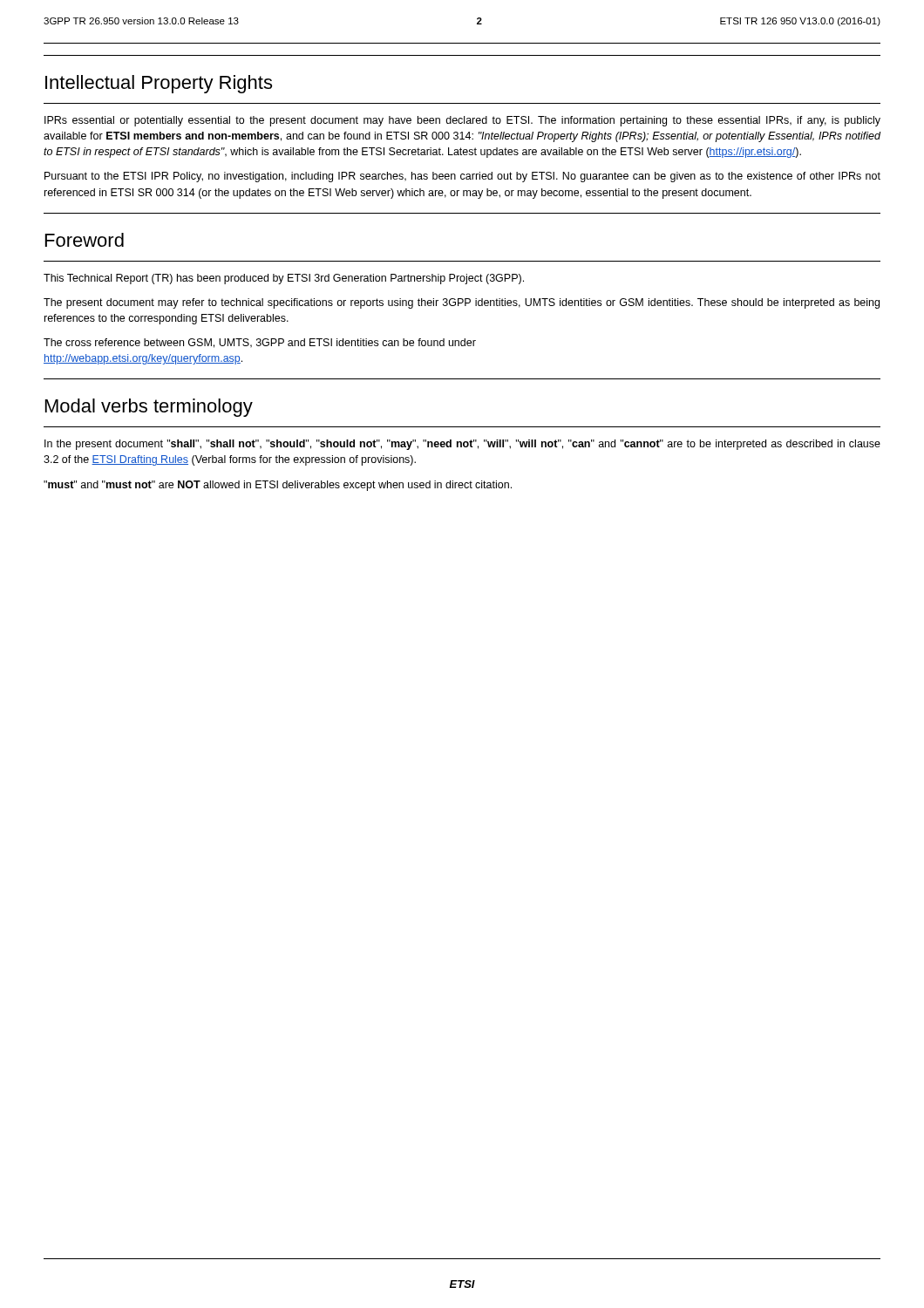Select the title containing "Intellectual Property Rights"
The height and width of the screenshot is (1308, 924).
click(x=159, y=84)
